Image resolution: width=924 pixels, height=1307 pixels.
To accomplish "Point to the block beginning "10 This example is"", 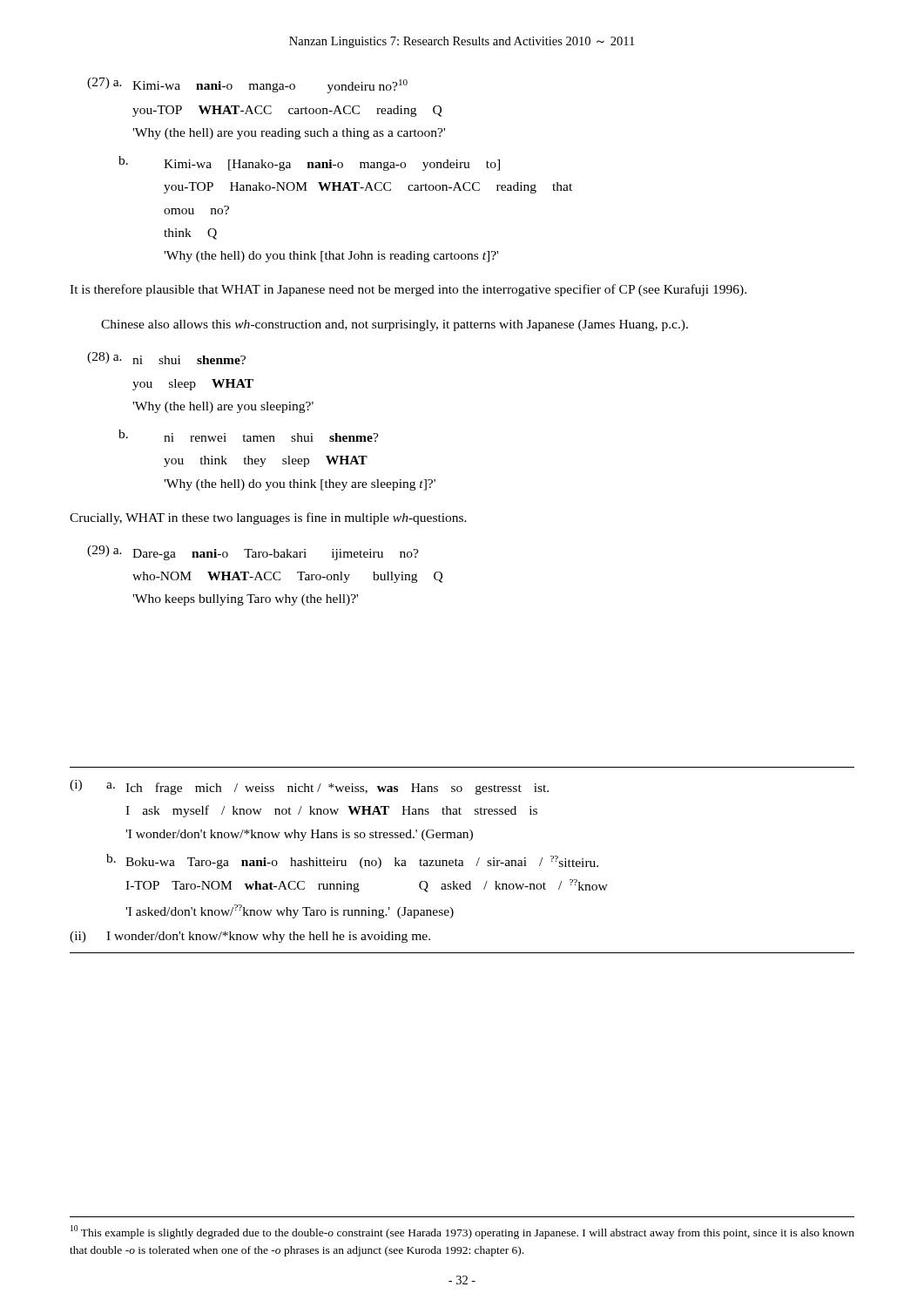I will tap(462, 1240).
